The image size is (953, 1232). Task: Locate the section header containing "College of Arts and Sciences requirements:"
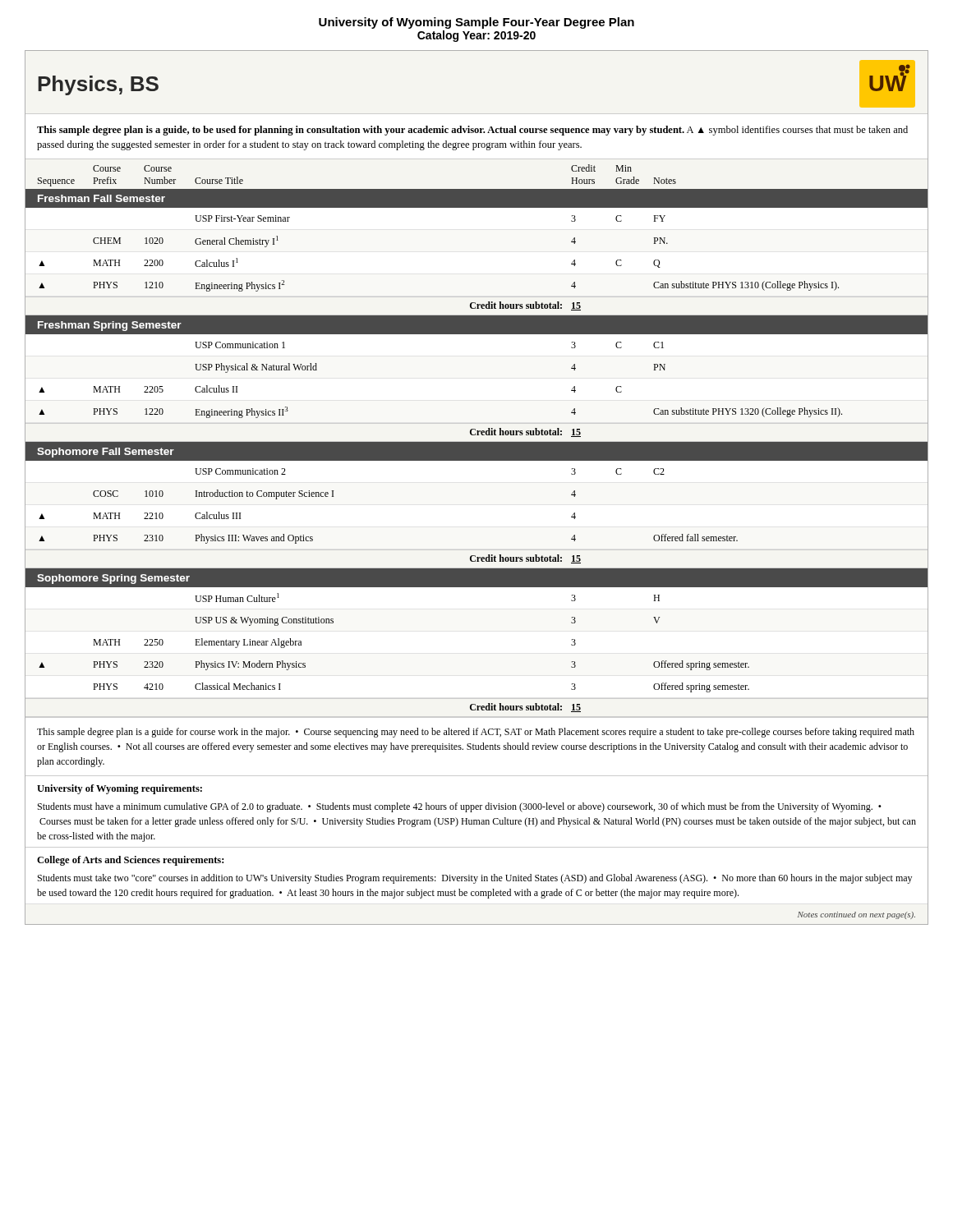131,860
